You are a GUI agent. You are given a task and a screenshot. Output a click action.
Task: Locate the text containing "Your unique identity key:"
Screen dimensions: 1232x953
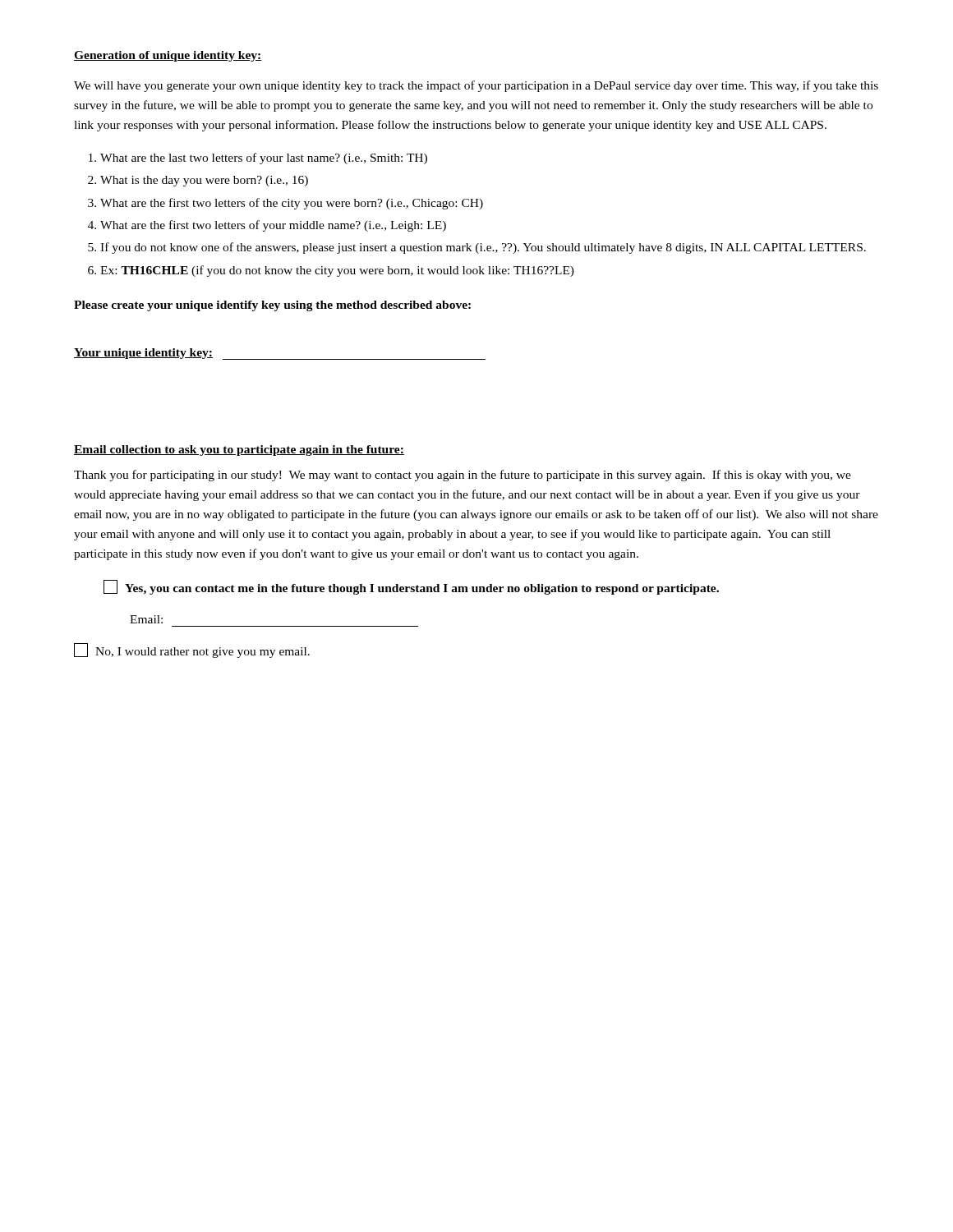(x=280, y=352)
